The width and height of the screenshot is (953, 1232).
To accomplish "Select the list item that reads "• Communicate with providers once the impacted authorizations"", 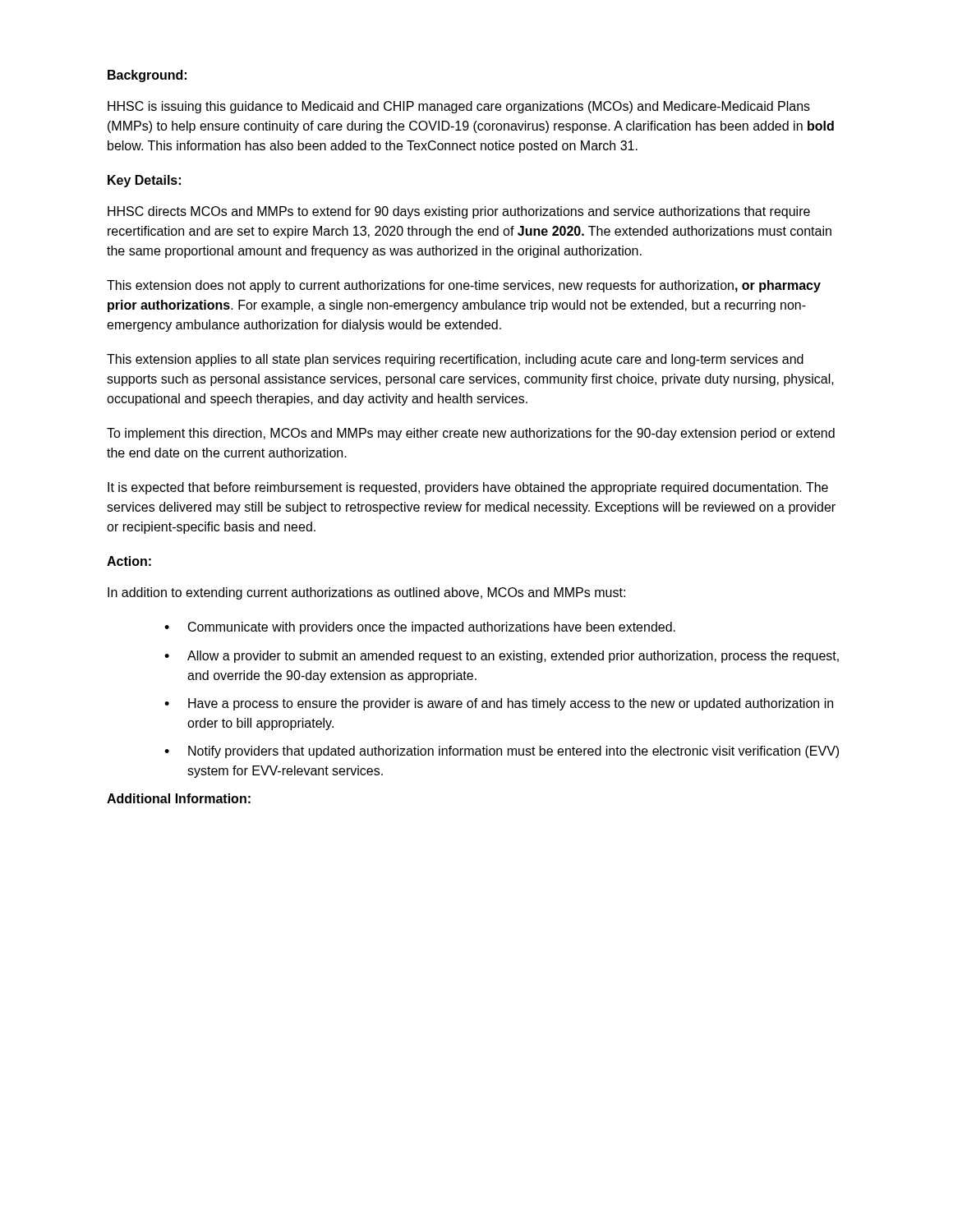I will 501,628.
